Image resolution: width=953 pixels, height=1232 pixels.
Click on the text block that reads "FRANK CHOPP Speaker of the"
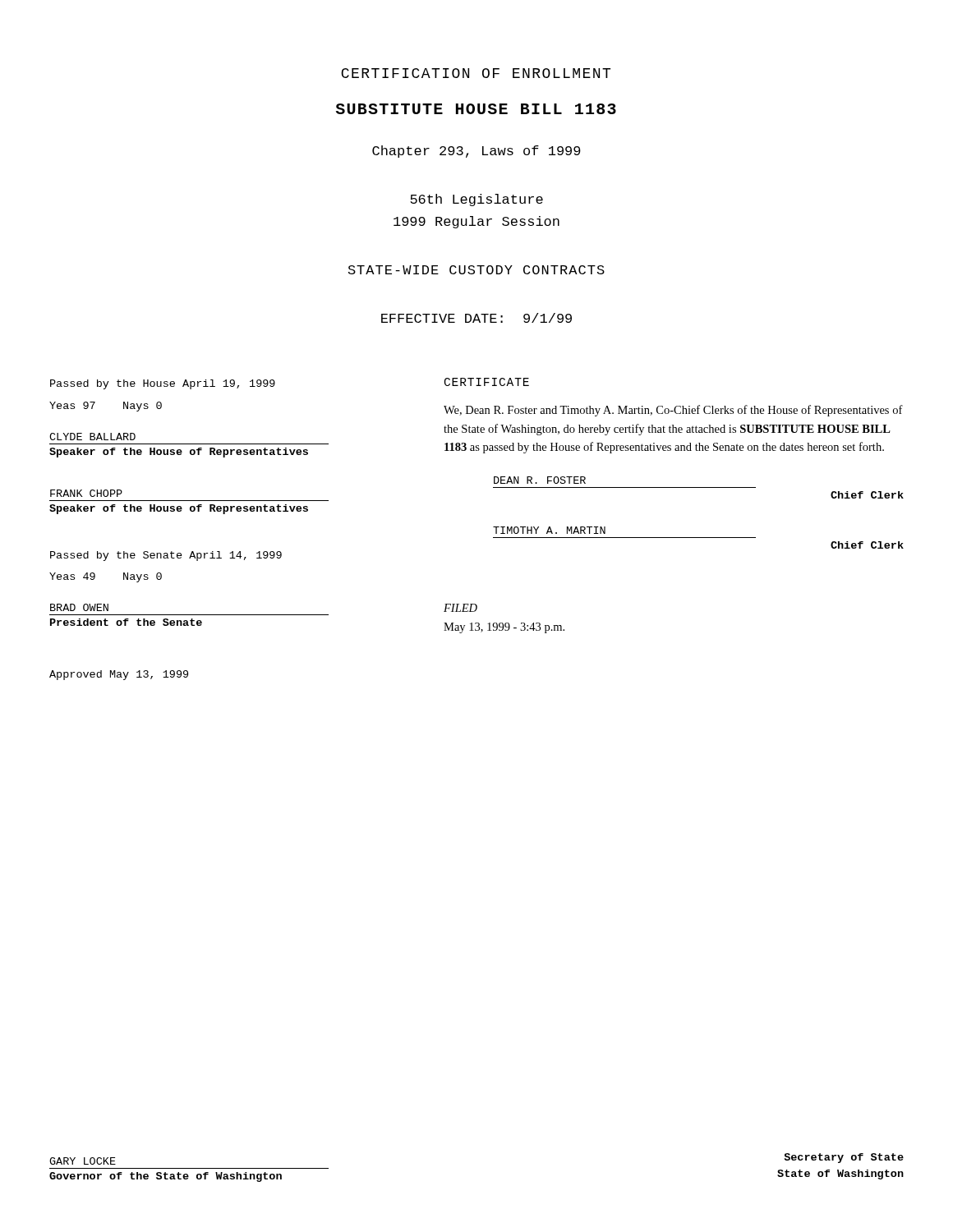pyautogui.click(x=226, y=501)
